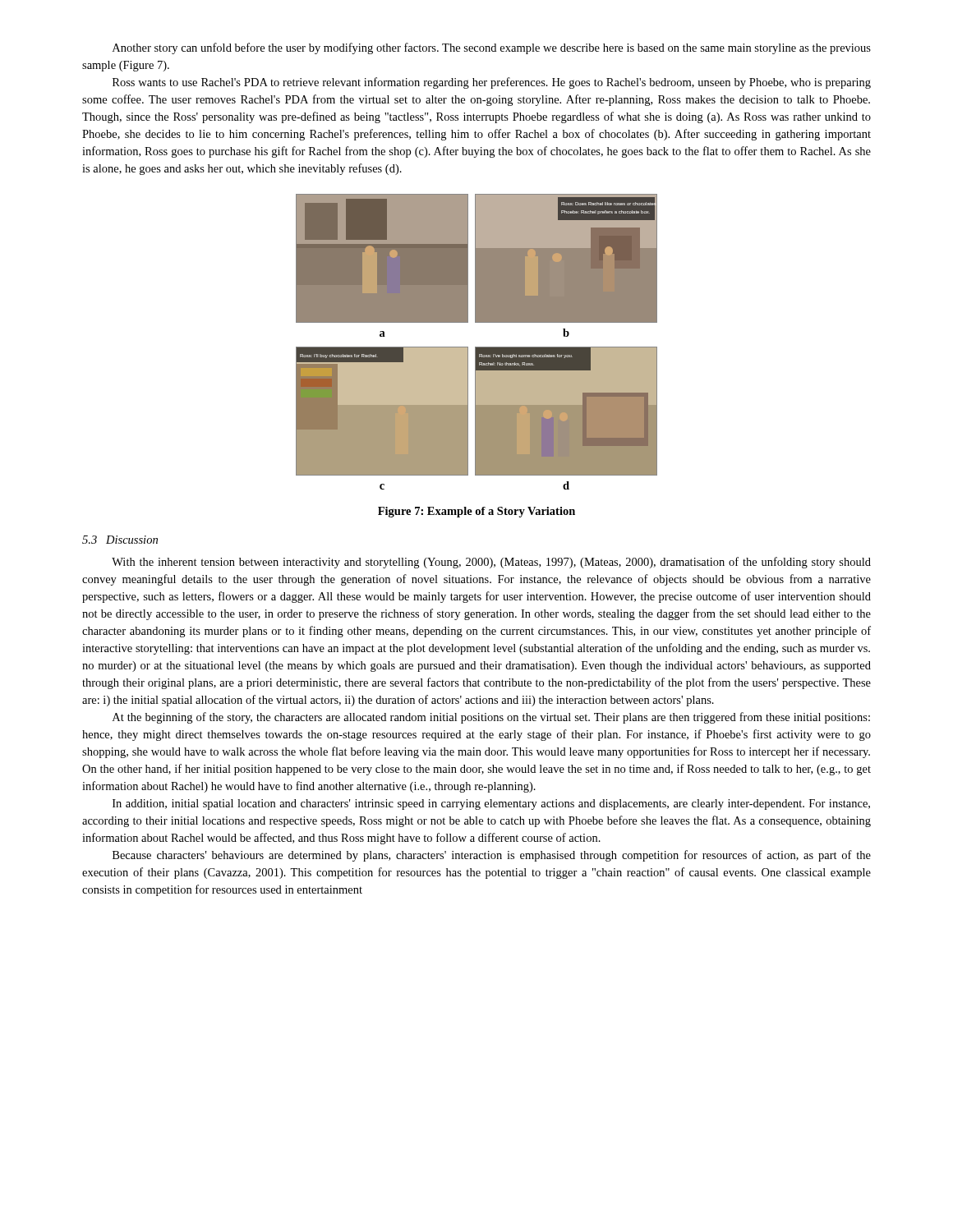Where is the passage that starts "With the inherent tension between interactivity"?
The width and height of the screenshot is (953, 1232).
476,631
